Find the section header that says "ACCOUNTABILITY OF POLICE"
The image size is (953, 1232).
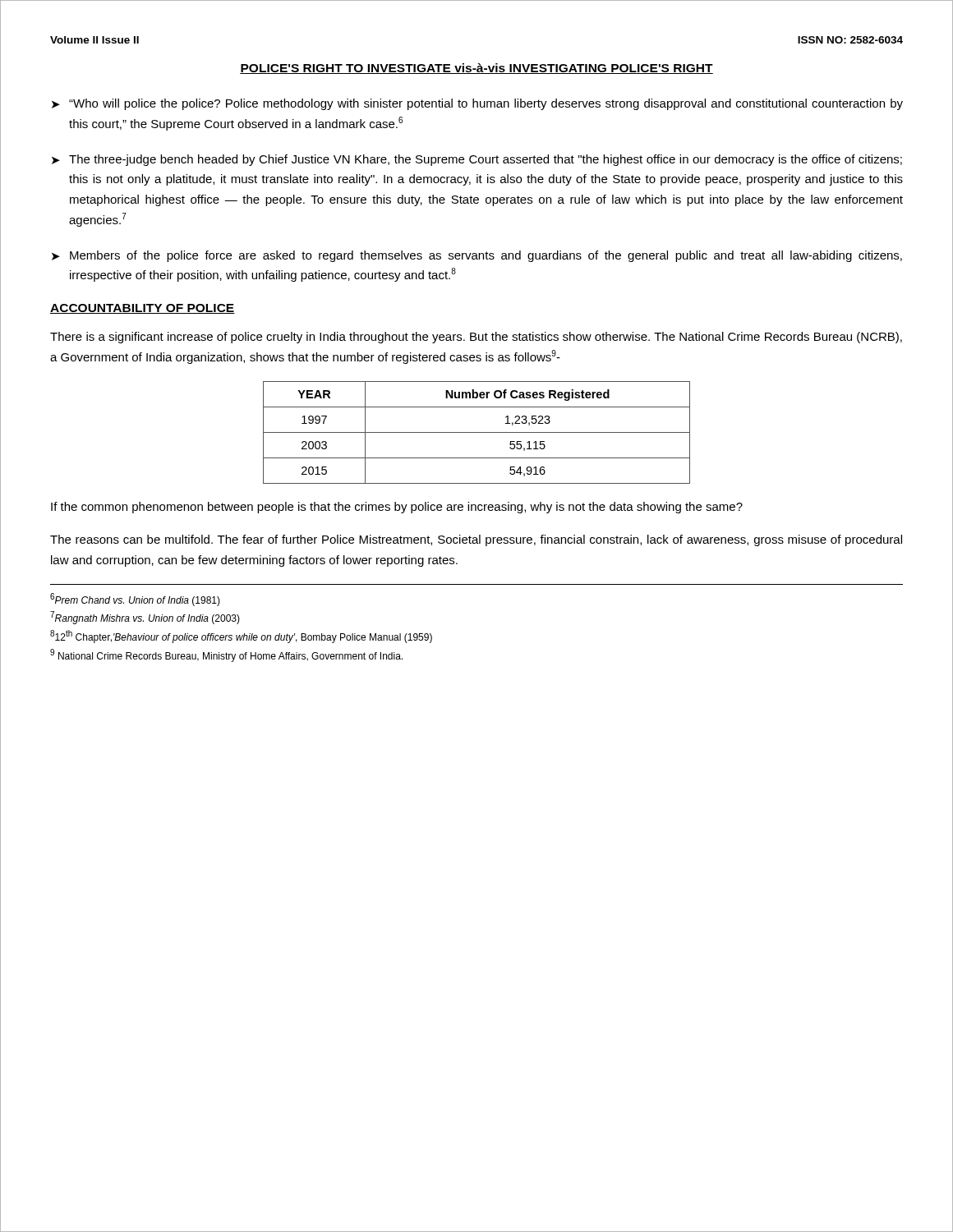142,308
